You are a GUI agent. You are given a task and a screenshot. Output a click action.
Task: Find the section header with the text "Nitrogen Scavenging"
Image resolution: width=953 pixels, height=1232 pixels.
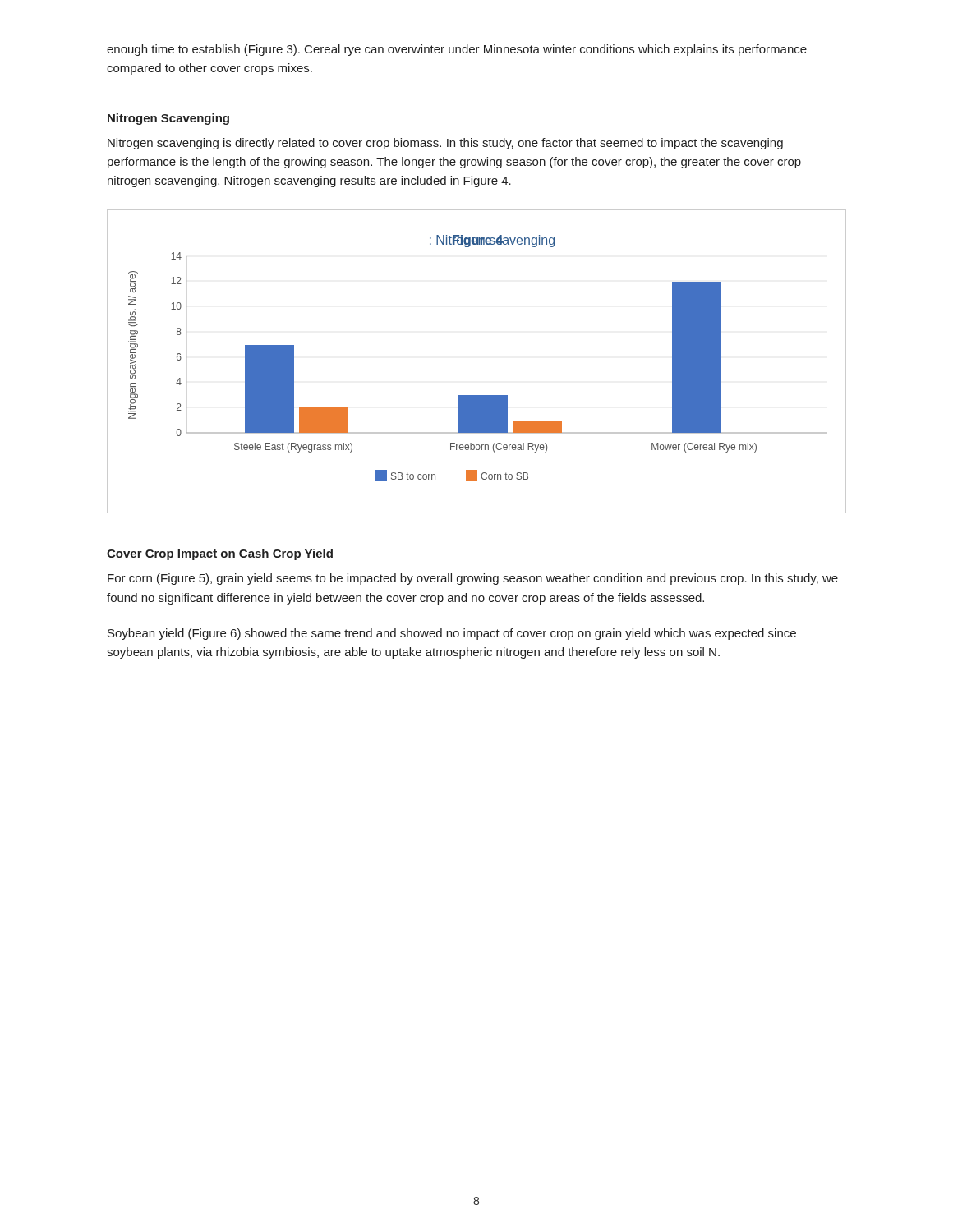pyautogui.click(x=168, y=117)
